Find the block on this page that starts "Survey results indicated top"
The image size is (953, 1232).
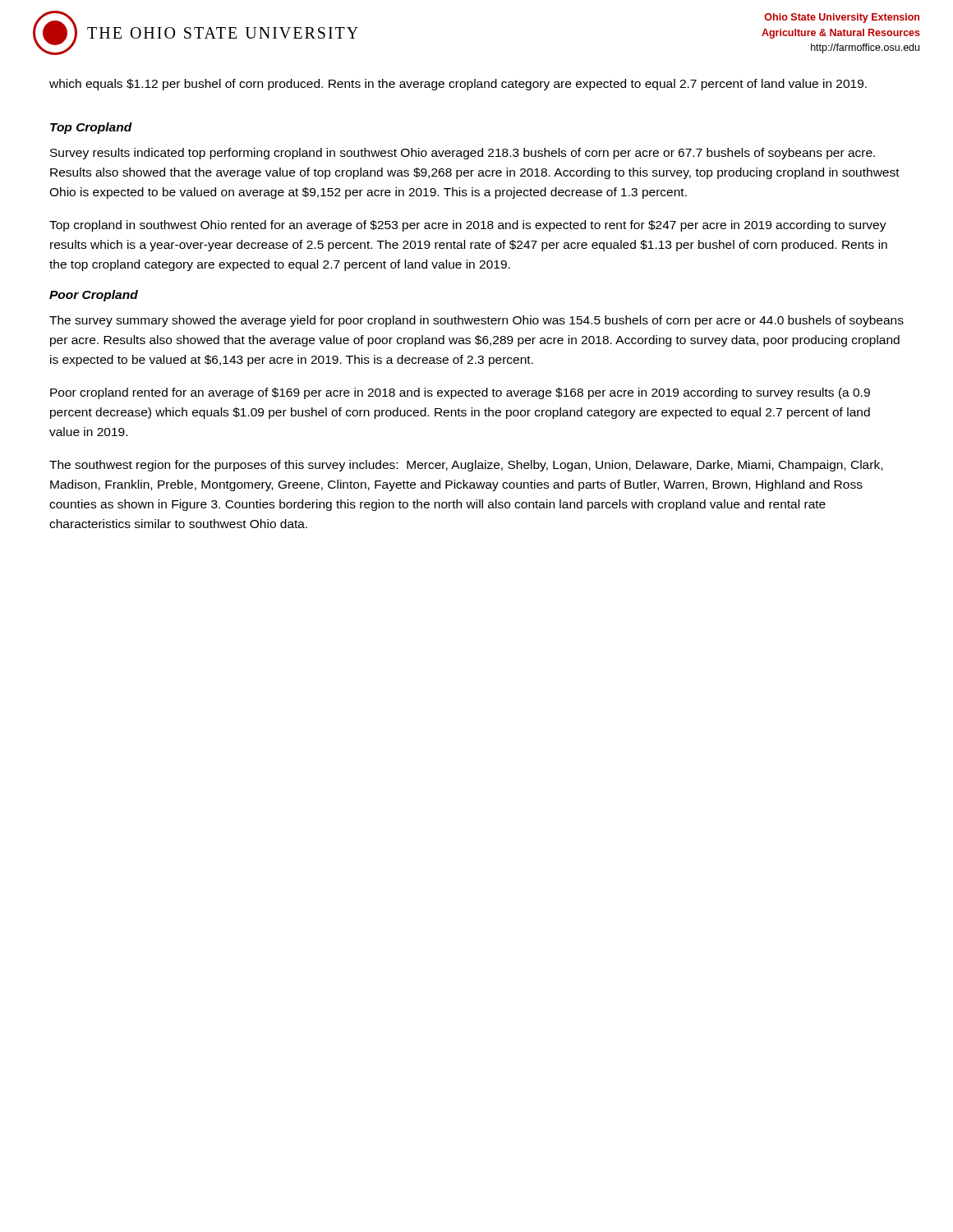(x=474, y=172)
